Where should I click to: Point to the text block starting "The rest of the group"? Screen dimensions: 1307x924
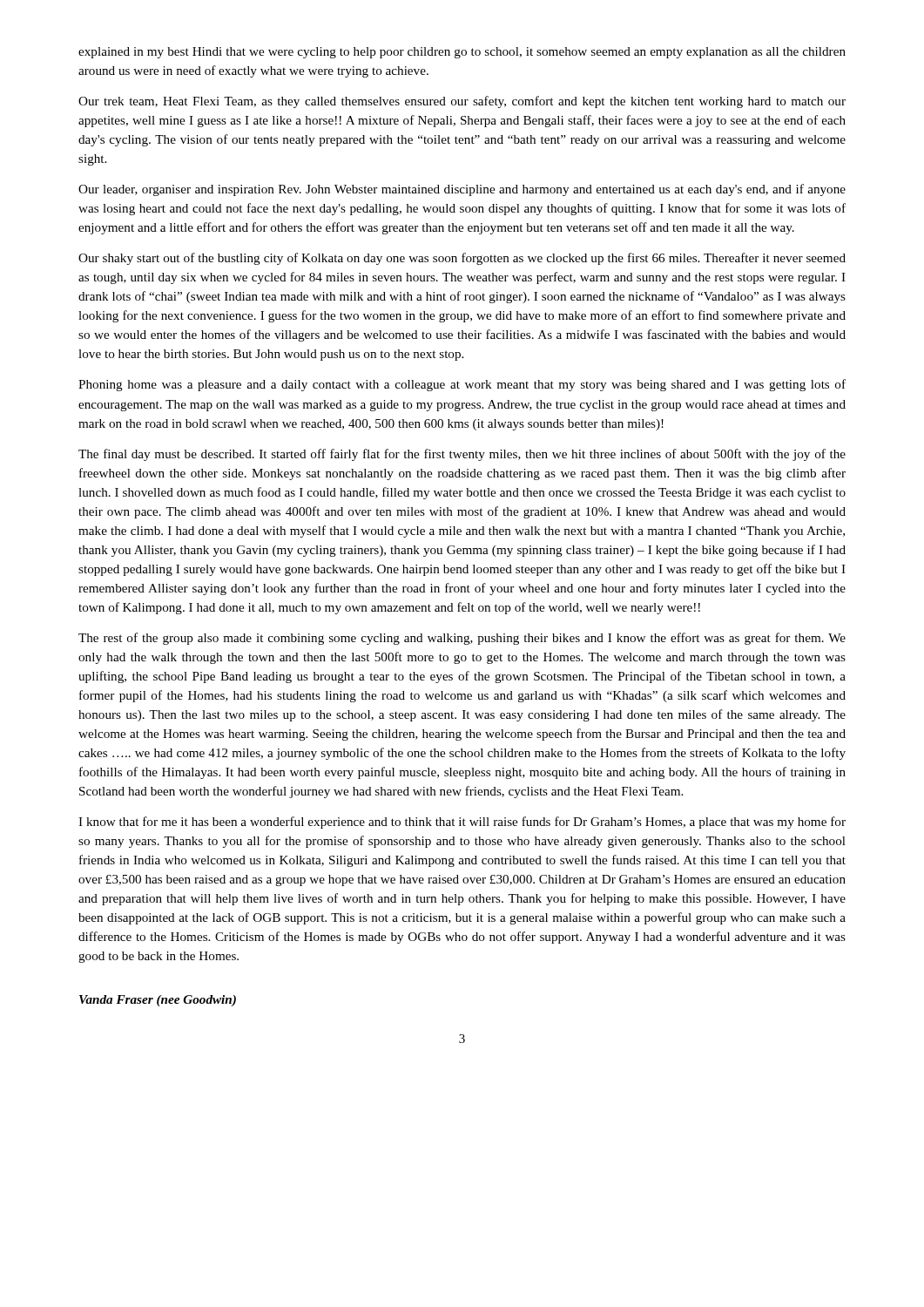point(462,714)
